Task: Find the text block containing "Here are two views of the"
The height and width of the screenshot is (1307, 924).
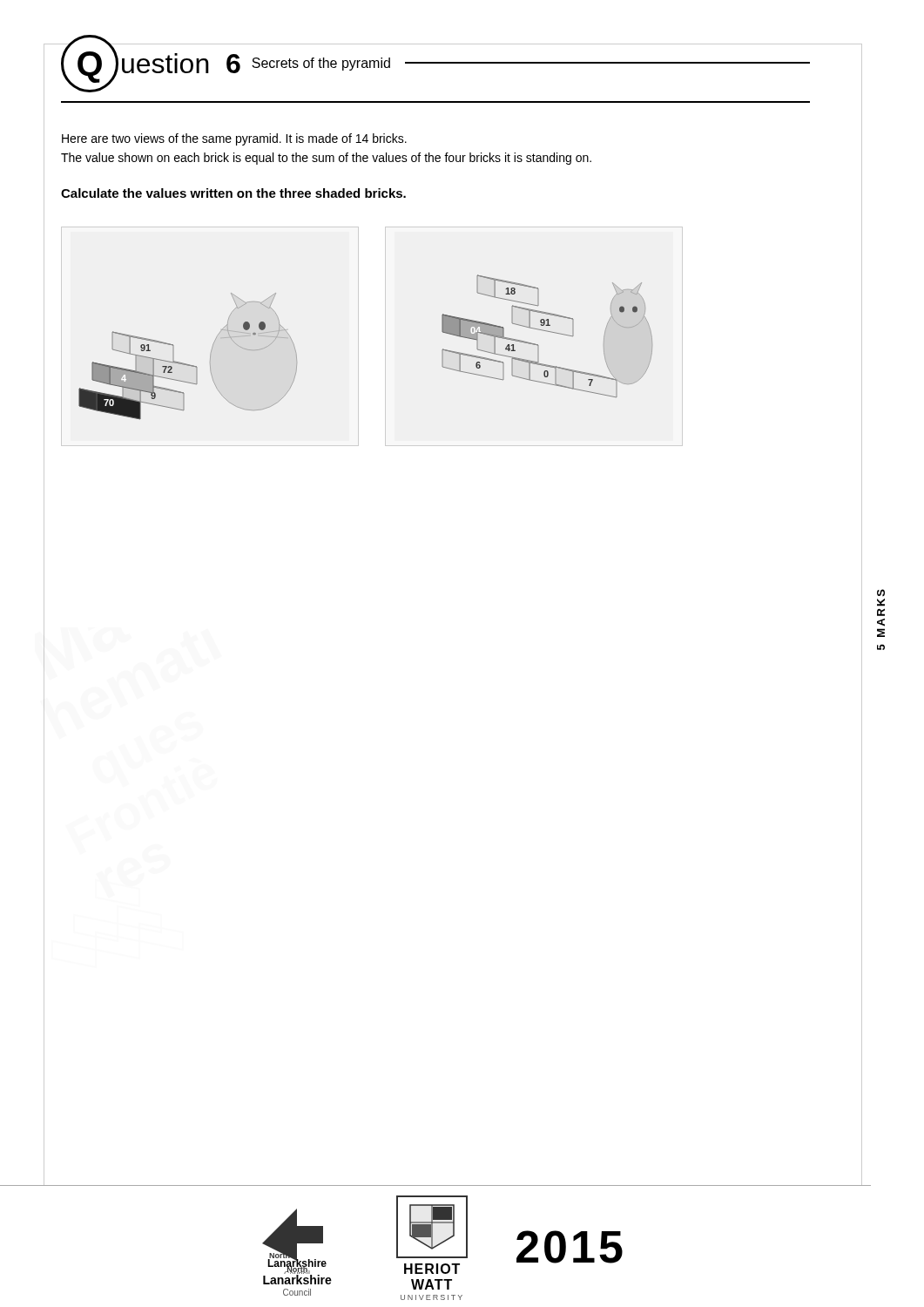Action: pyautogui.click(x=327, y=148)
